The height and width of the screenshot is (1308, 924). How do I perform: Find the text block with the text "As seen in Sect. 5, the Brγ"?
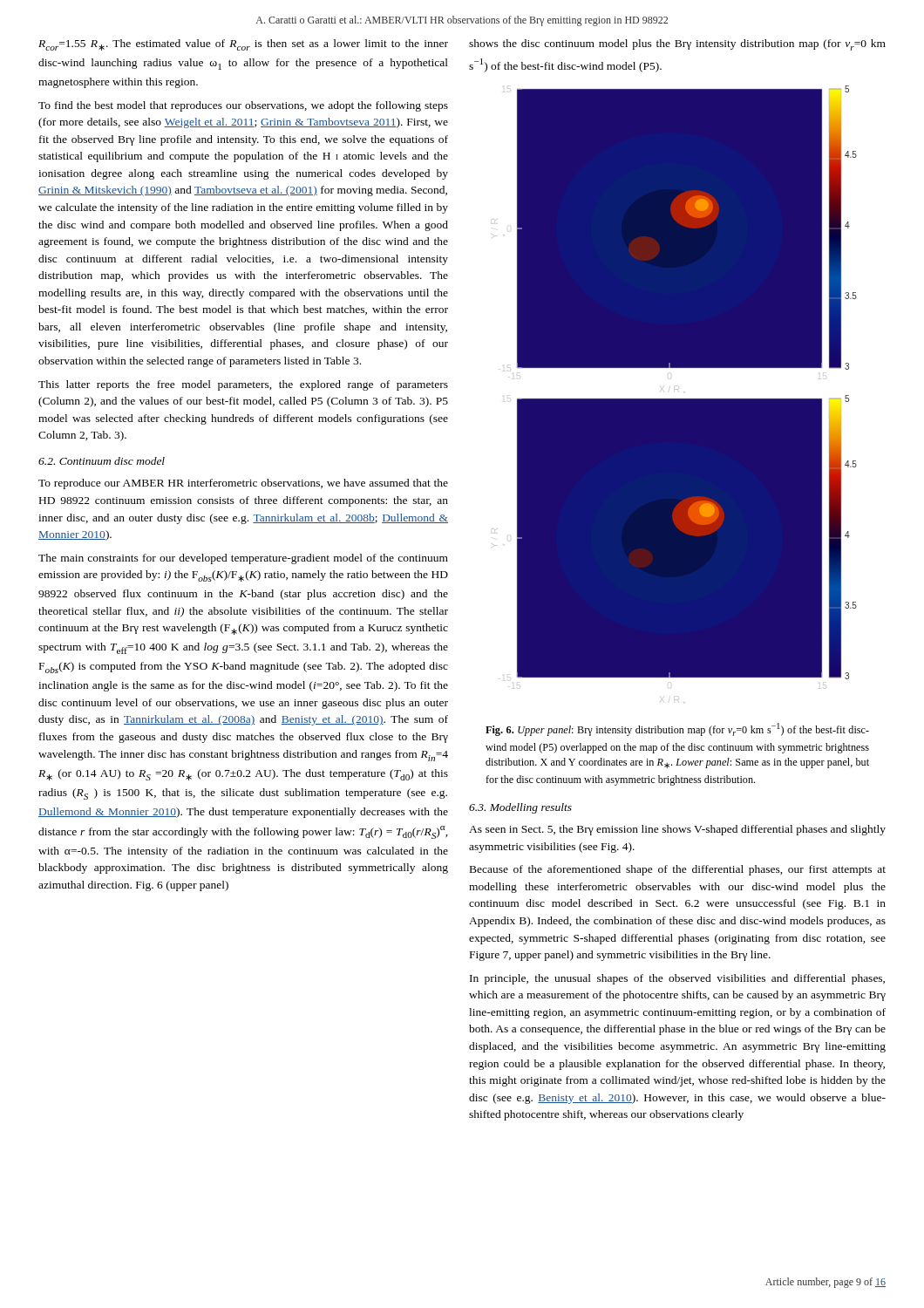[x=677, y=838]
